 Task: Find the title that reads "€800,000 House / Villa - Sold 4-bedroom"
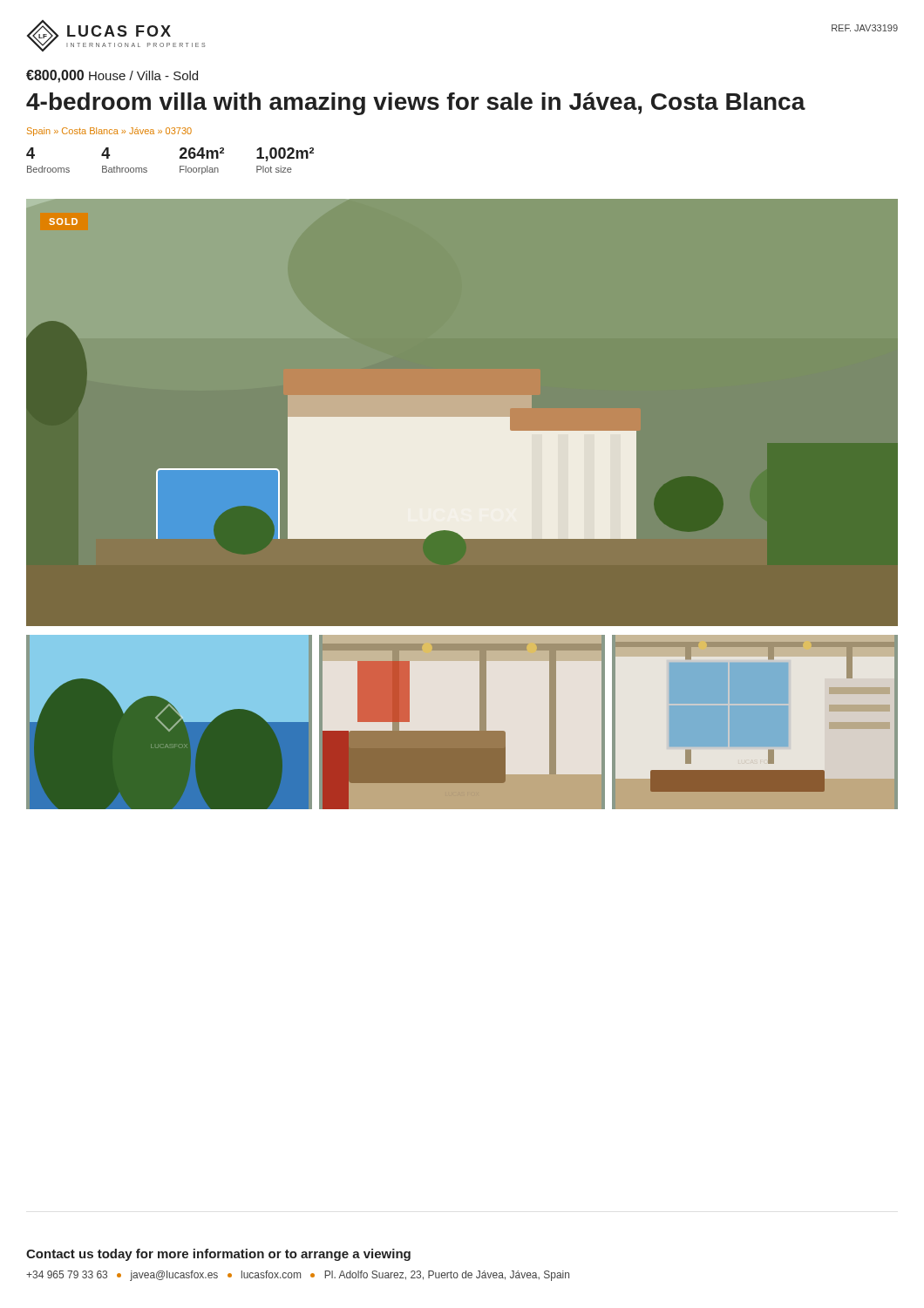tap(462, 92)
